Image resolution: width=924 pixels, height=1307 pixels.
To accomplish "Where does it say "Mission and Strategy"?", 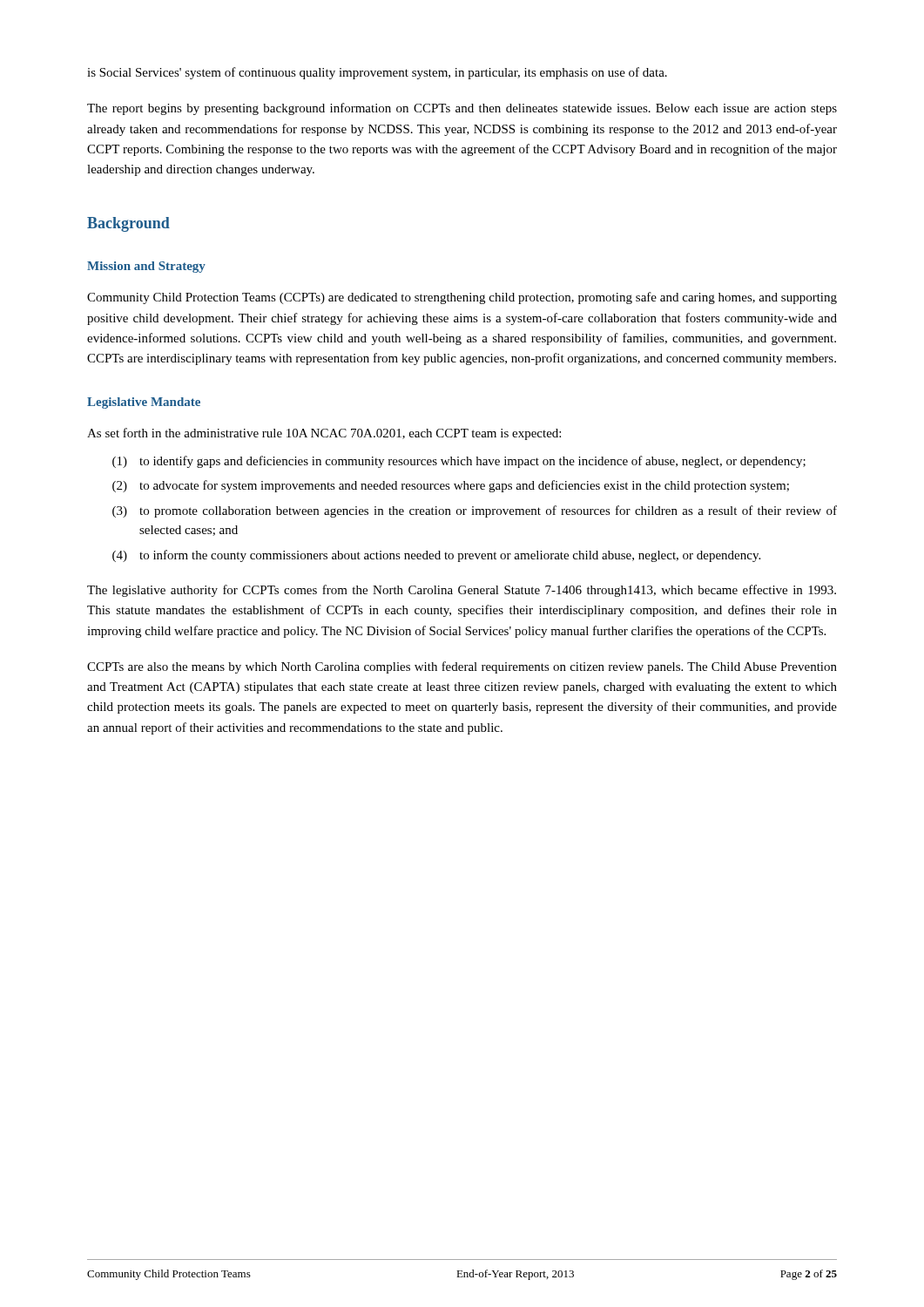I will click(146, 266).
